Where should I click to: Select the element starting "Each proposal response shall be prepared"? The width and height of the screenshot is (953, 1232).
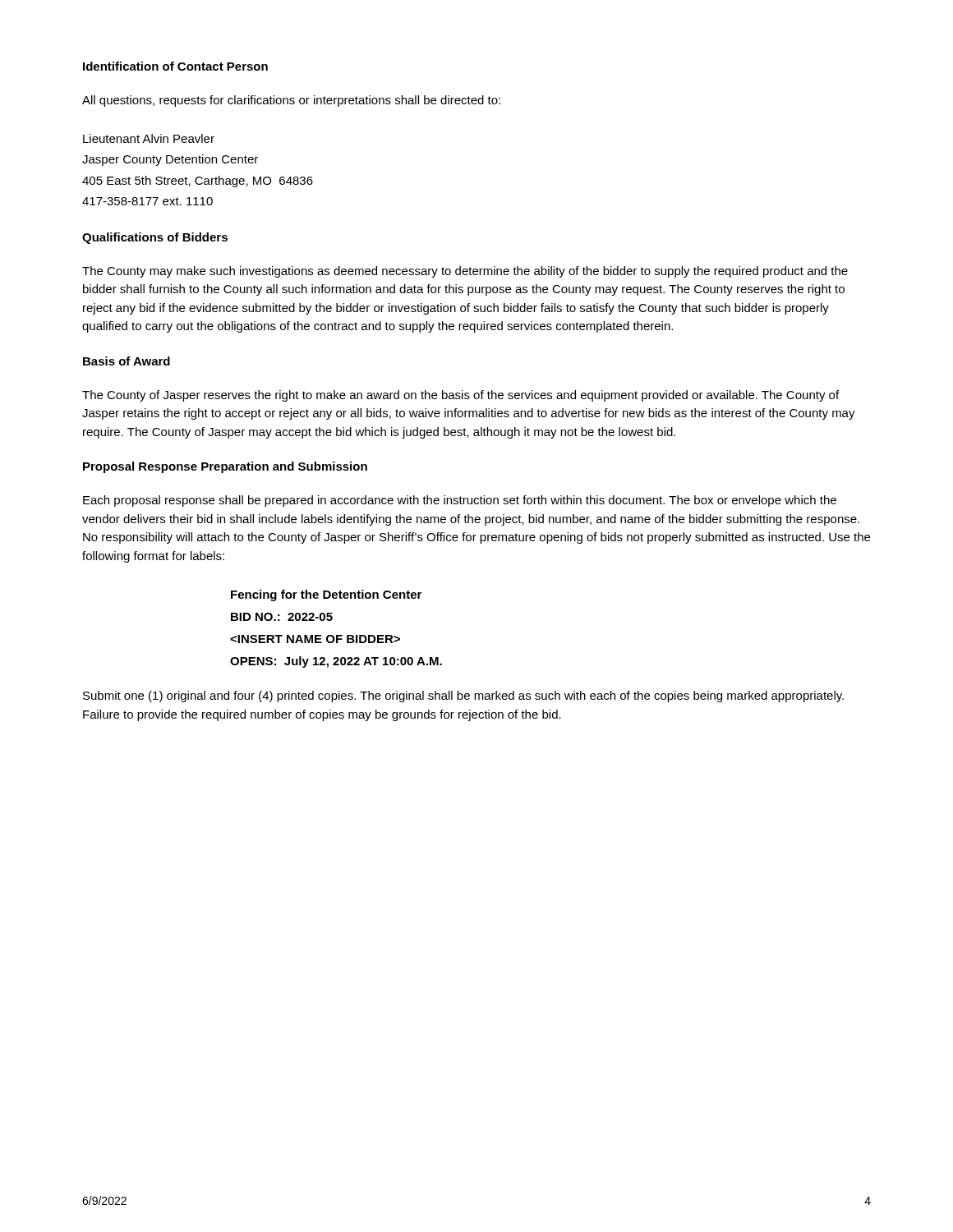point(476,528)
